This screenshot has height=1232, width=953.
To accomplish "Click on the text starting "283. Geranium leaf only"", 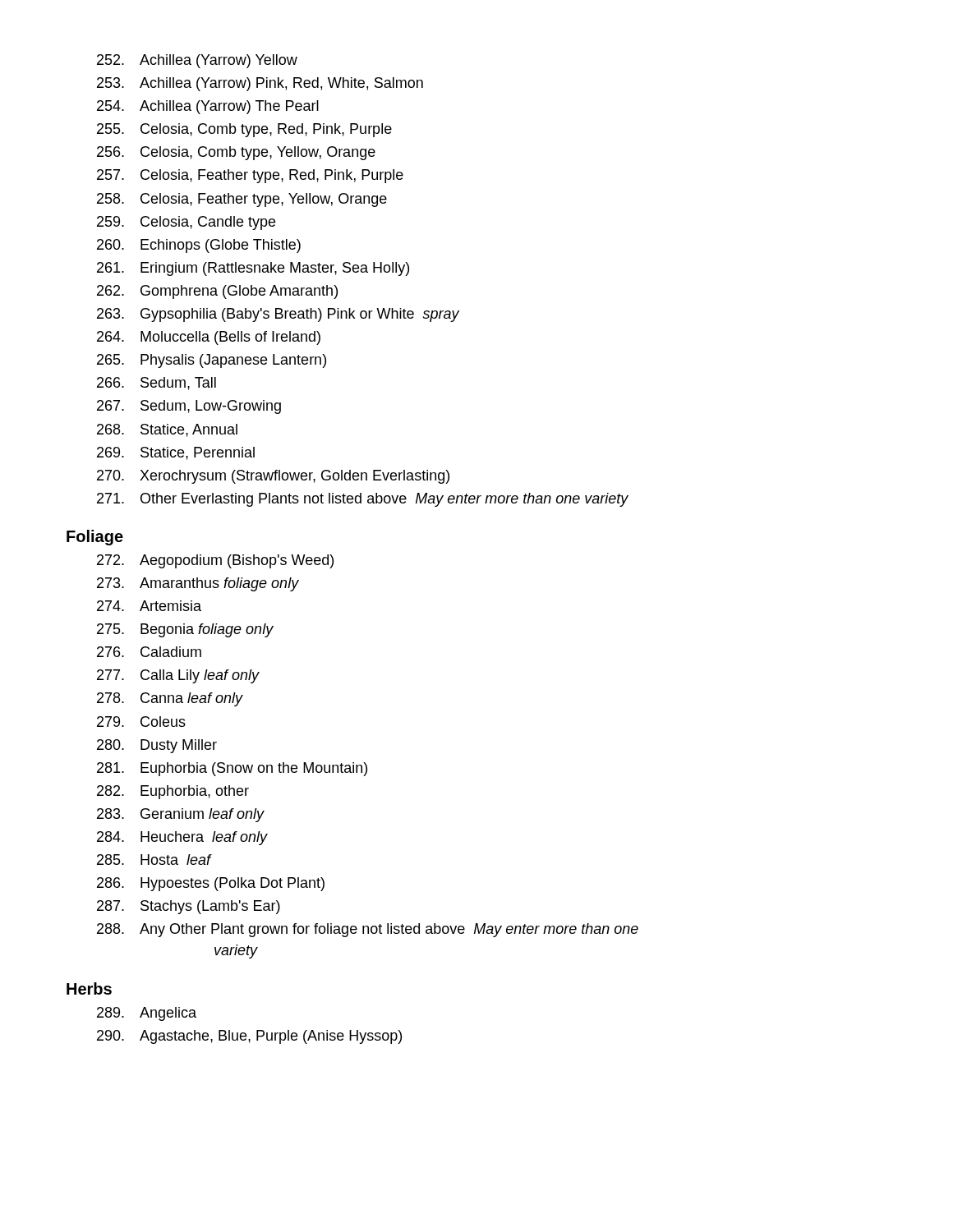I will [x=181, y=815].
